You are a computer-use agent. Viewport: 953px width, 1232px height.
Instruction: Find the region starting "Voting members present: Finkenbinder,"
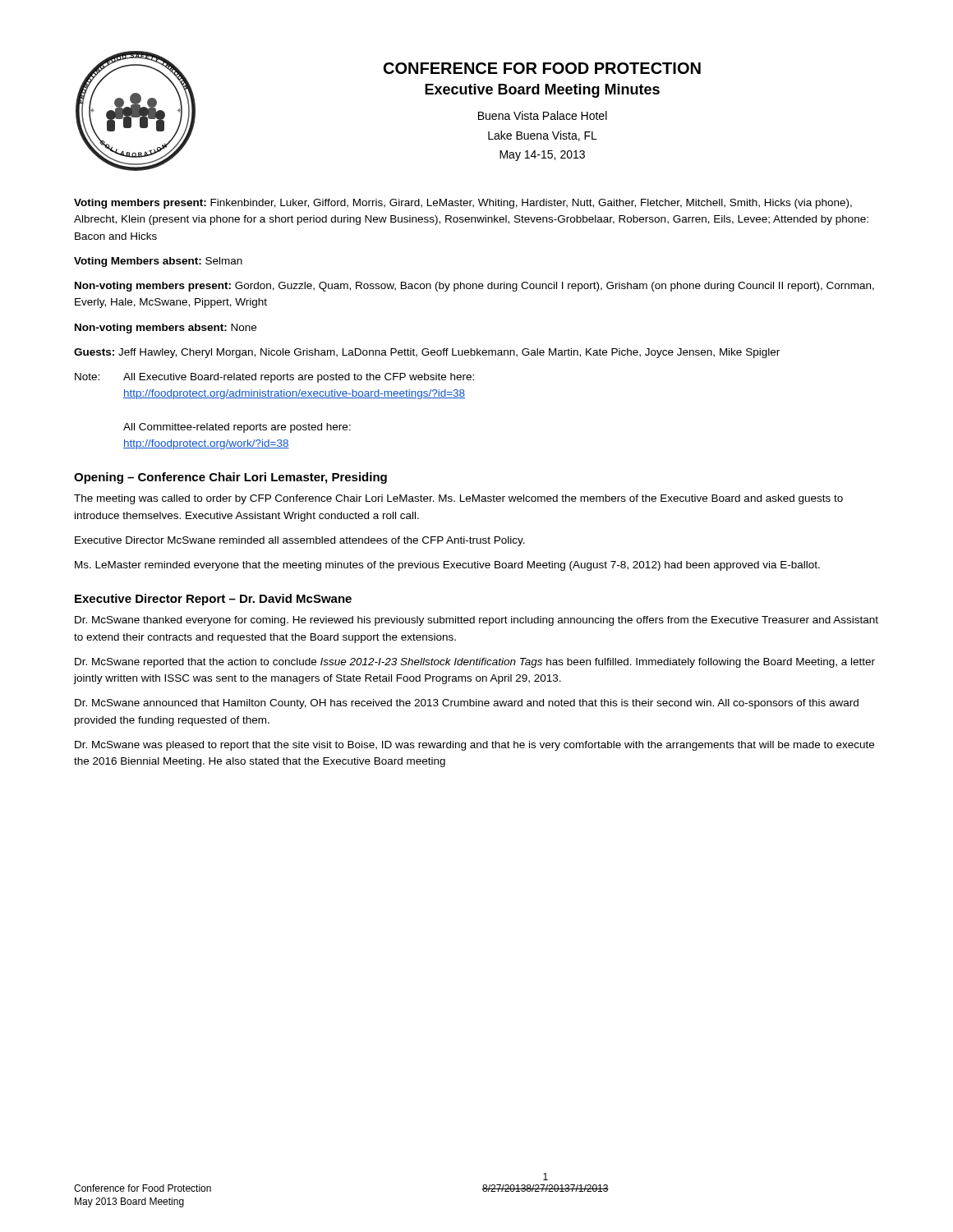click(472, 219)
